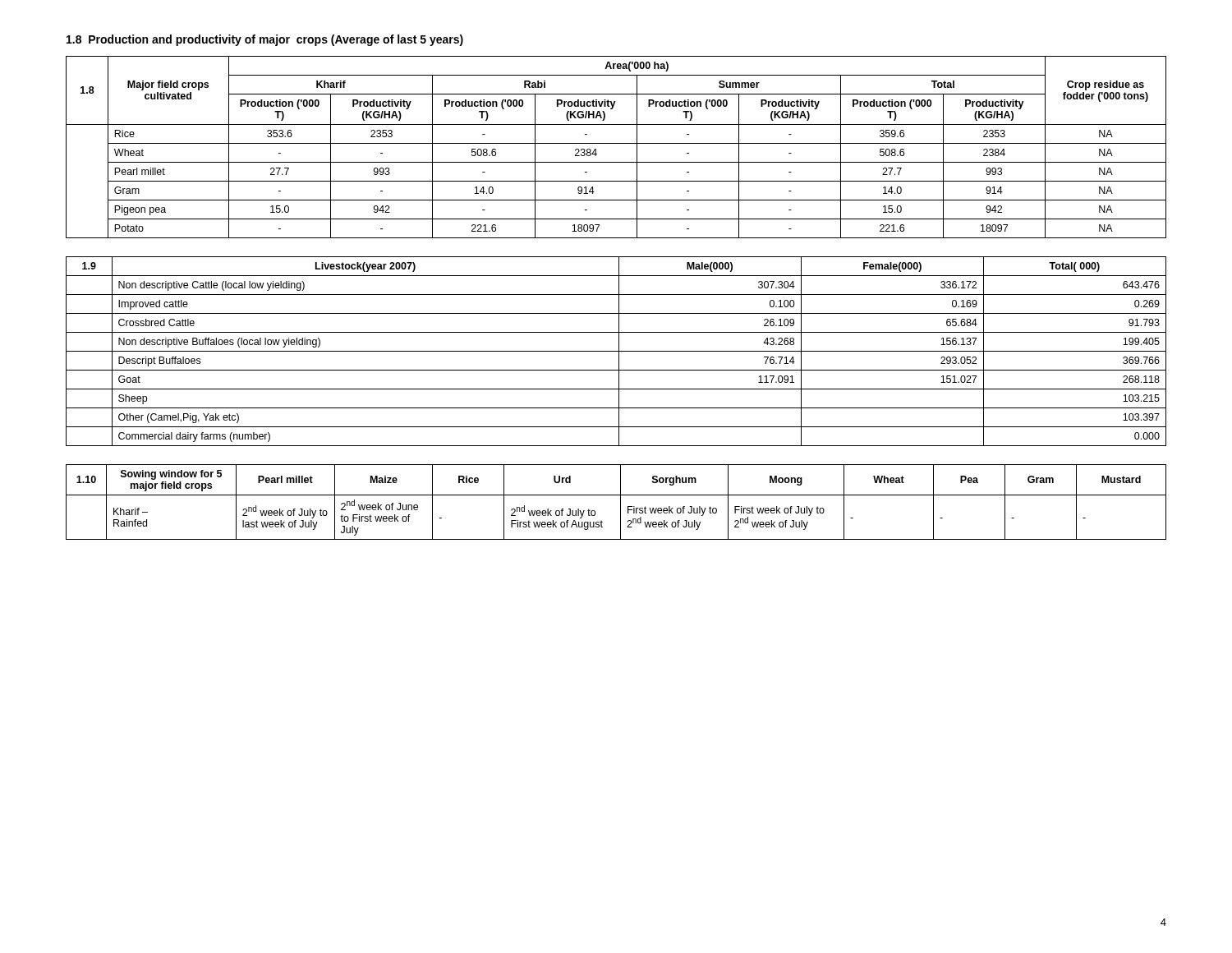Find the table that mentions "Livestock(year 2007)"

coord(616,351)
